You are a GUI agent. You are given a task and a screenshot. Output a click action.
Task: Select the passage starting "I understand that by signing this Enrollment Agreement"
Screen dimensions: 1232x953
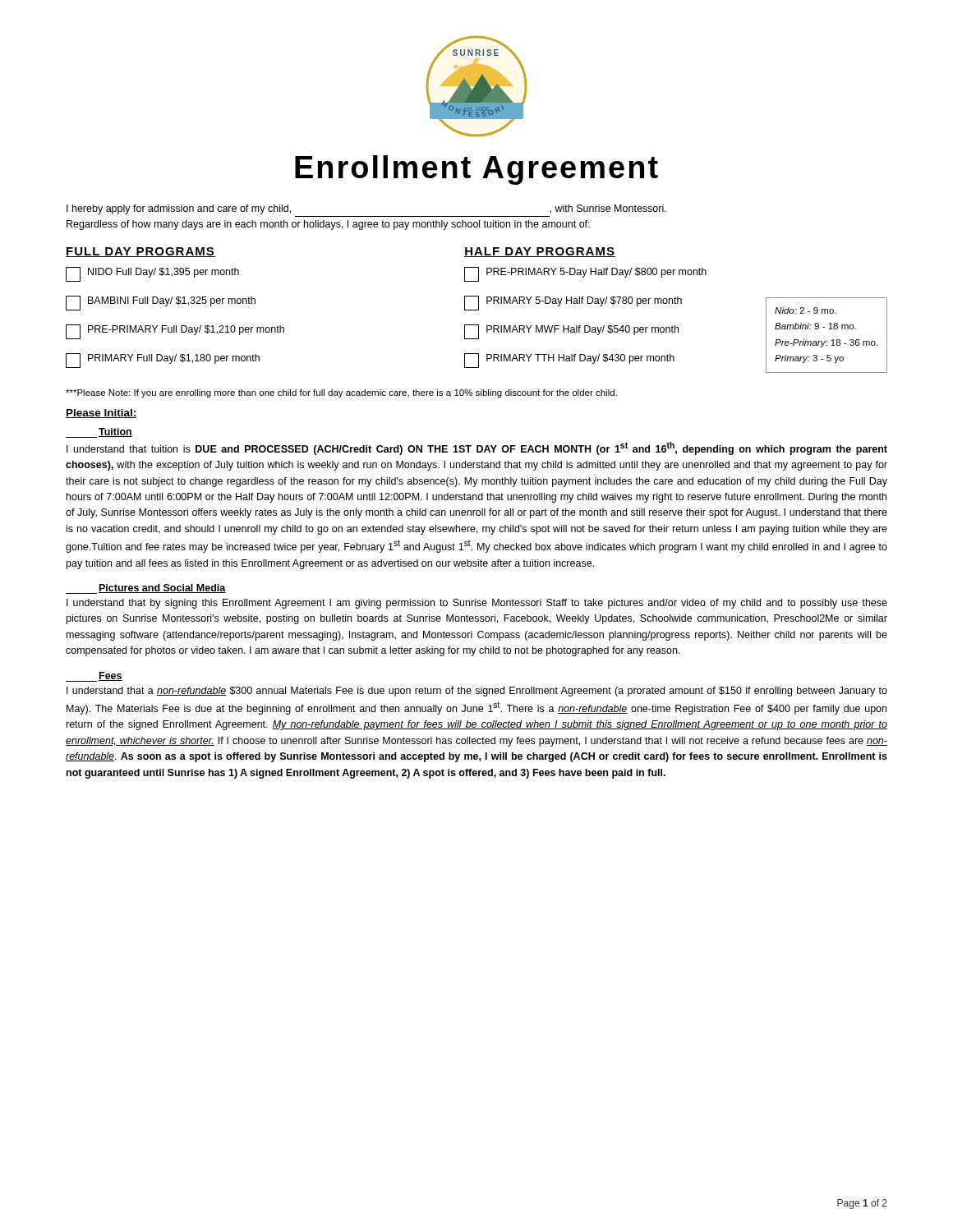476,627
